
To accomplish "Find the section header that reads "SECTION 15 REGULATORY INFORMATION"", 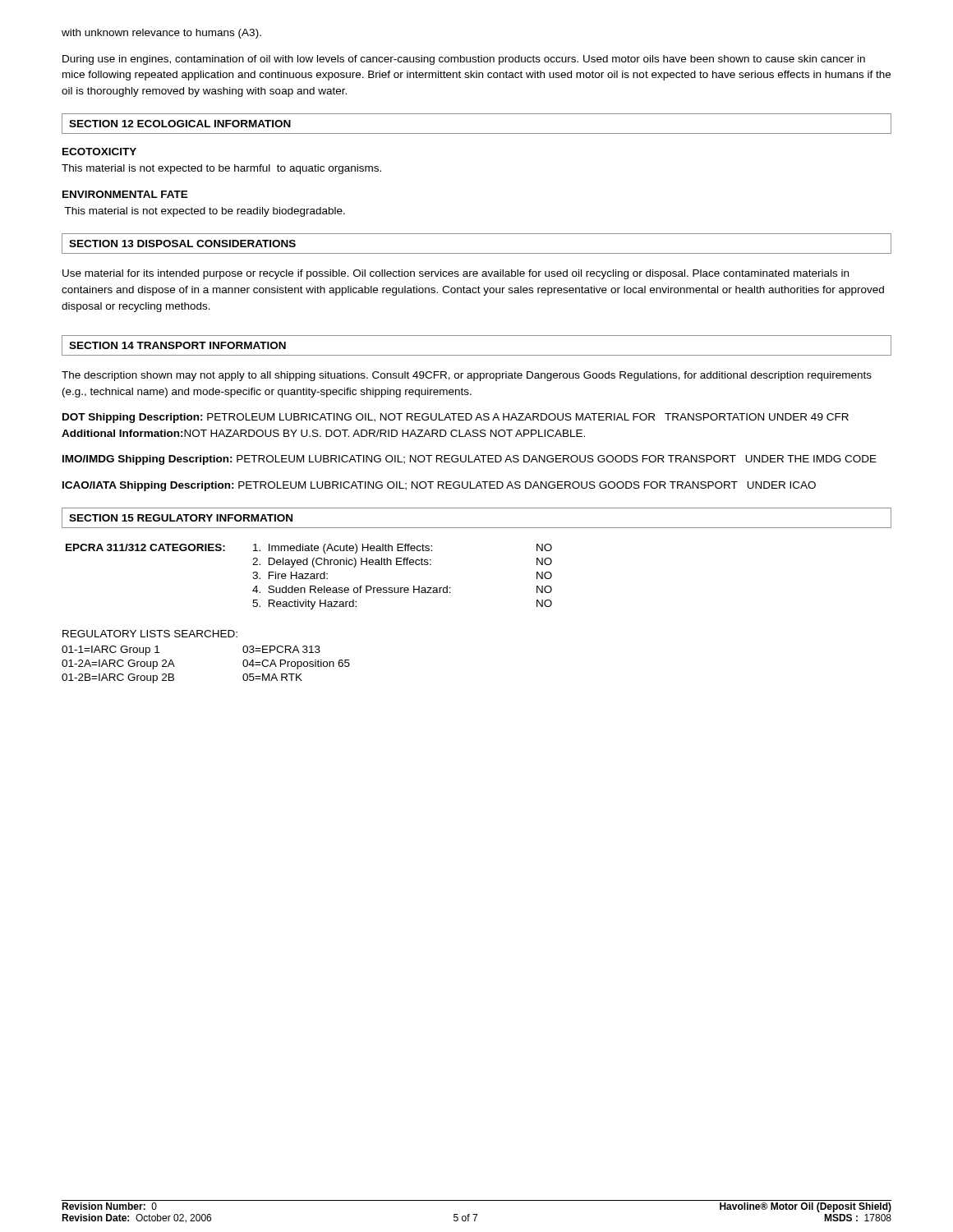I will coord(181,518).
